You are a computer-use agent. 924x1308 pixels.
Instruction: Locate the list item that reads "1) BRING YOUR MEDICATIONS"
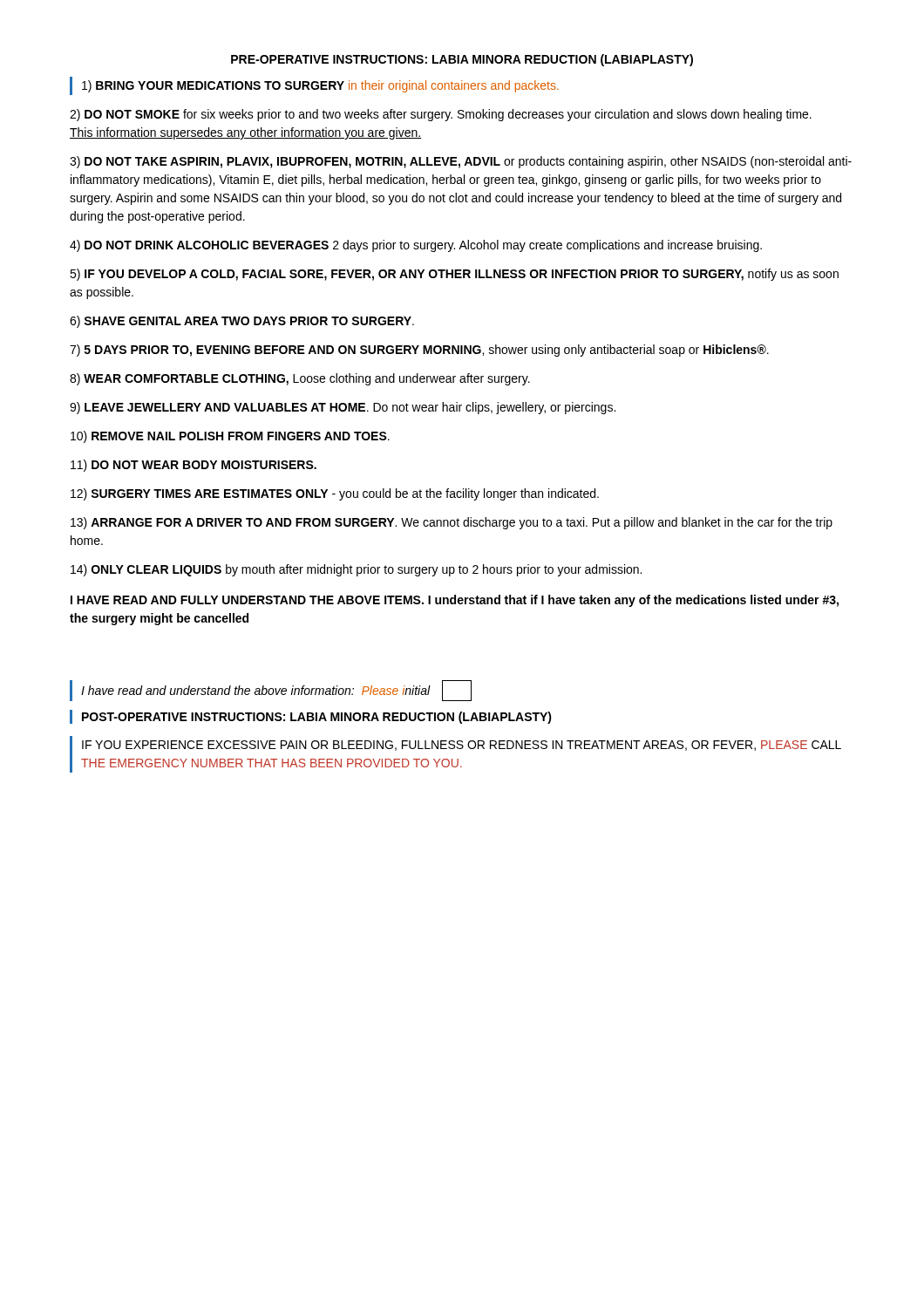[x=320, y=85]
